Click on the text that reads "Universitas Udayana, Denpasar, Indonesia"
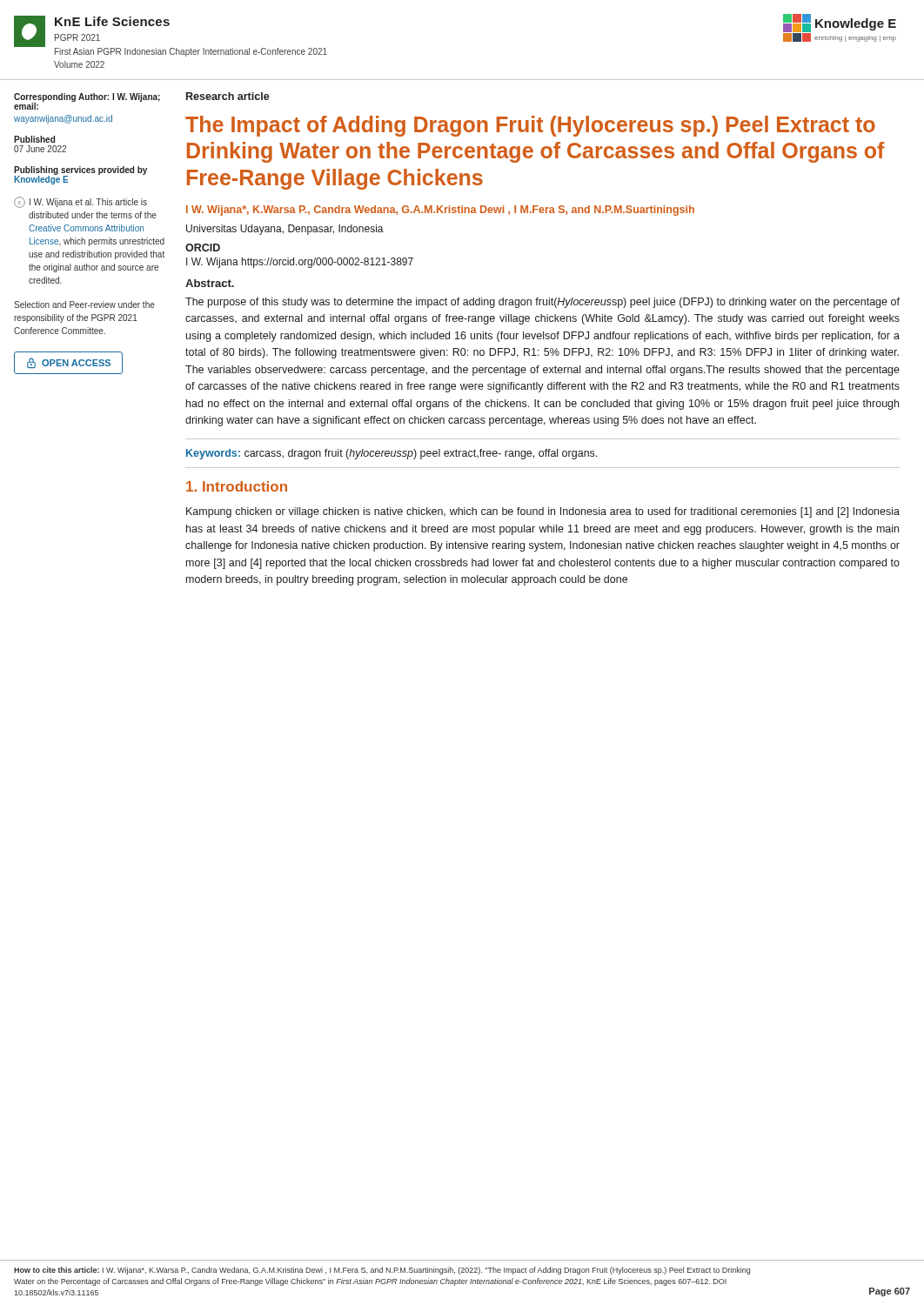 tap(284, 228)
